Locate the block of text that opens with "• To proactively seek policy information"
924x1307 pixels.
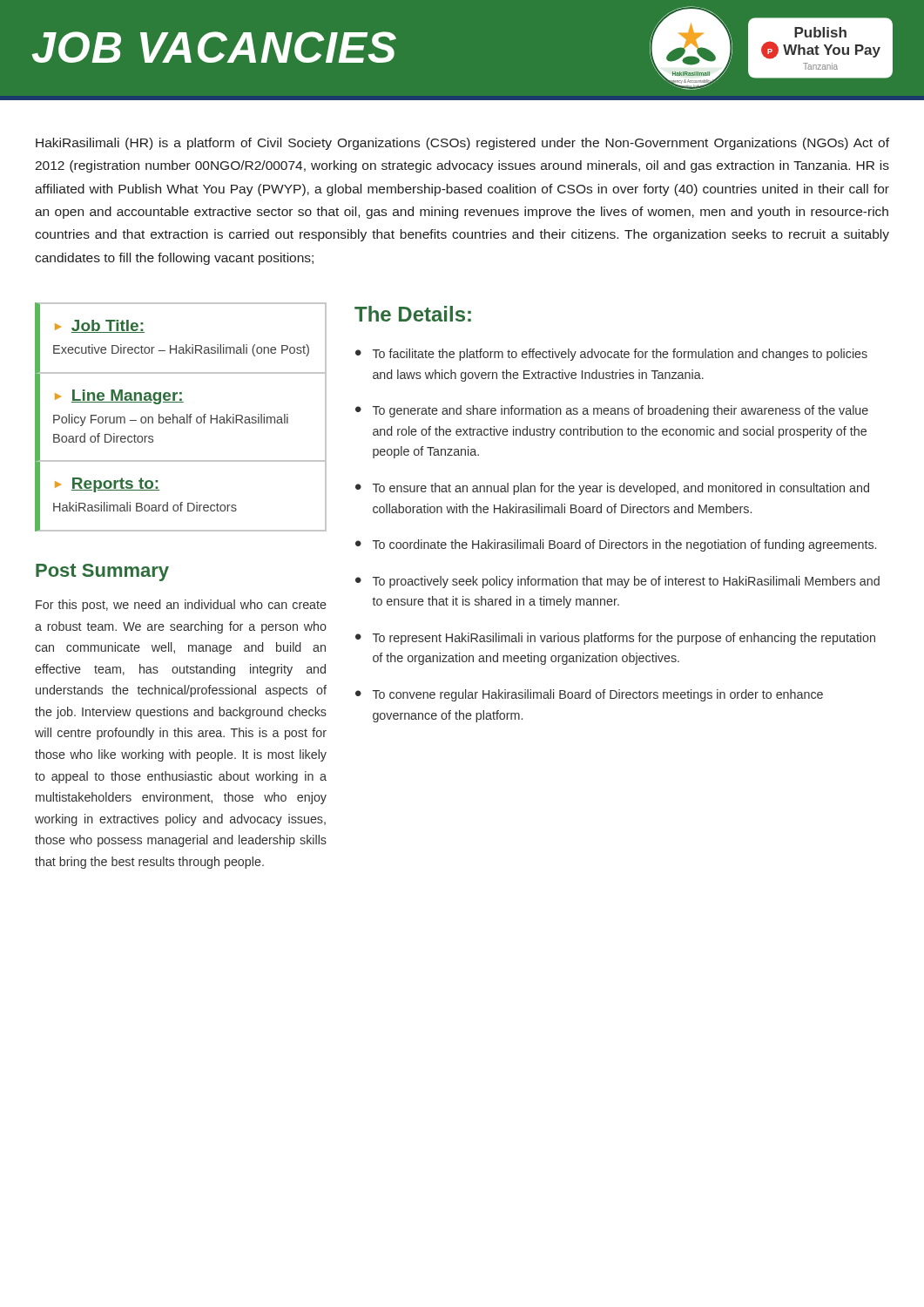coord(622,592)
